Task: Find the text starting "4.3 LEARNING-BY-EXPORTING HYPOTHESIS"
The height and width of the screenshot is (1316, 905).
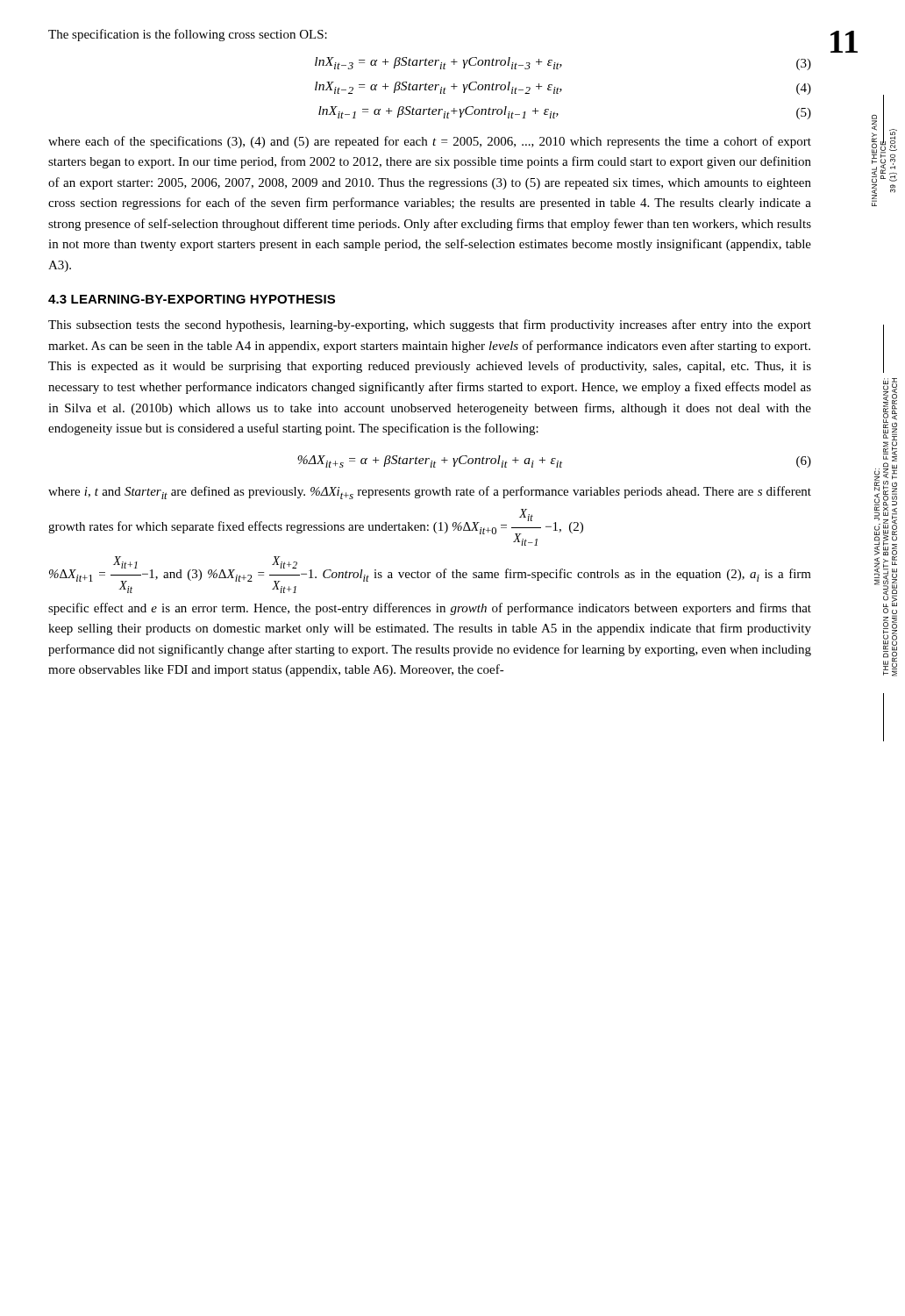Action: (192, 299)
